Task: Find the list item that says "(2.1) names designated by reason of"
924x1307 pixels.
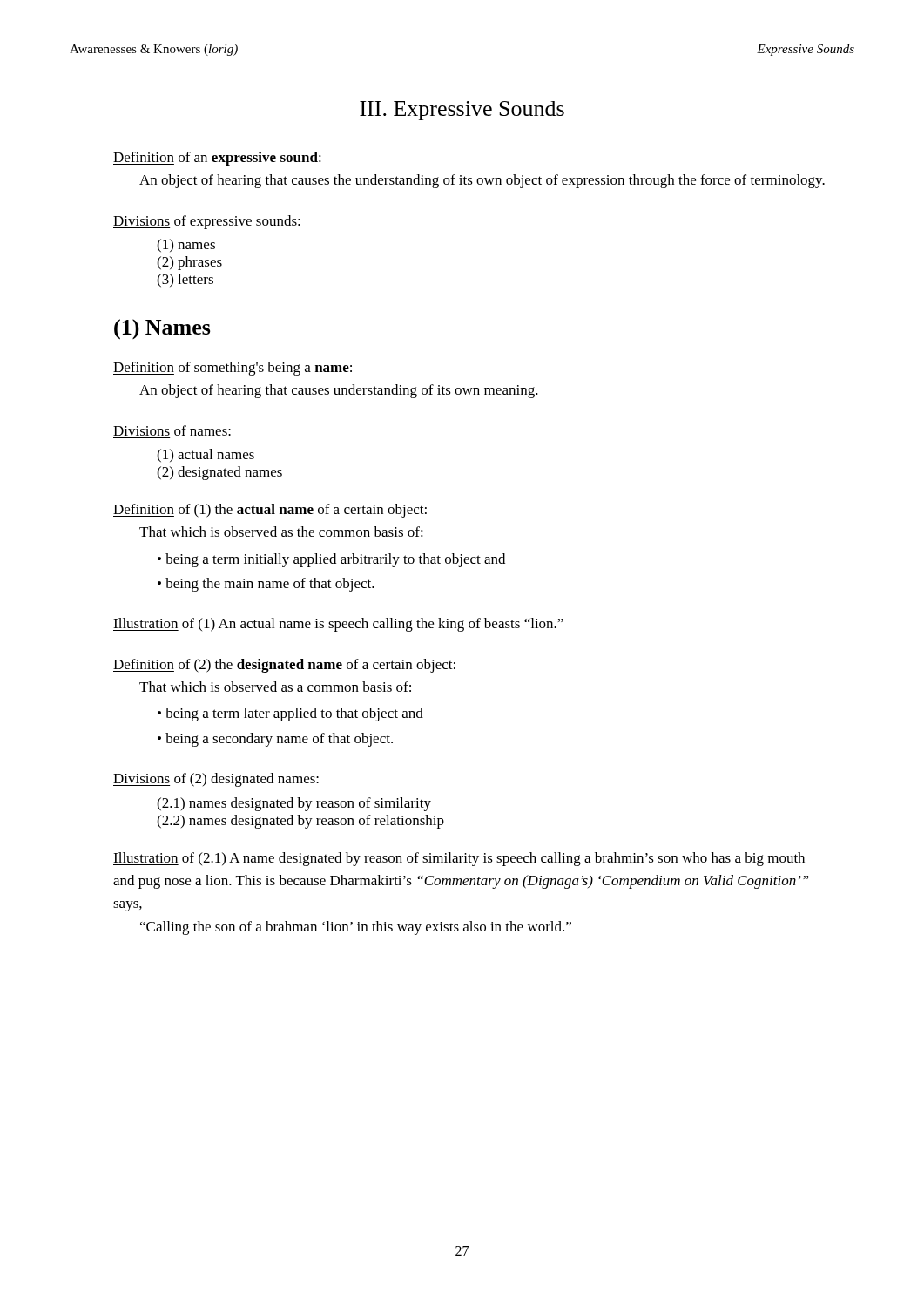Action: [294, 802]
